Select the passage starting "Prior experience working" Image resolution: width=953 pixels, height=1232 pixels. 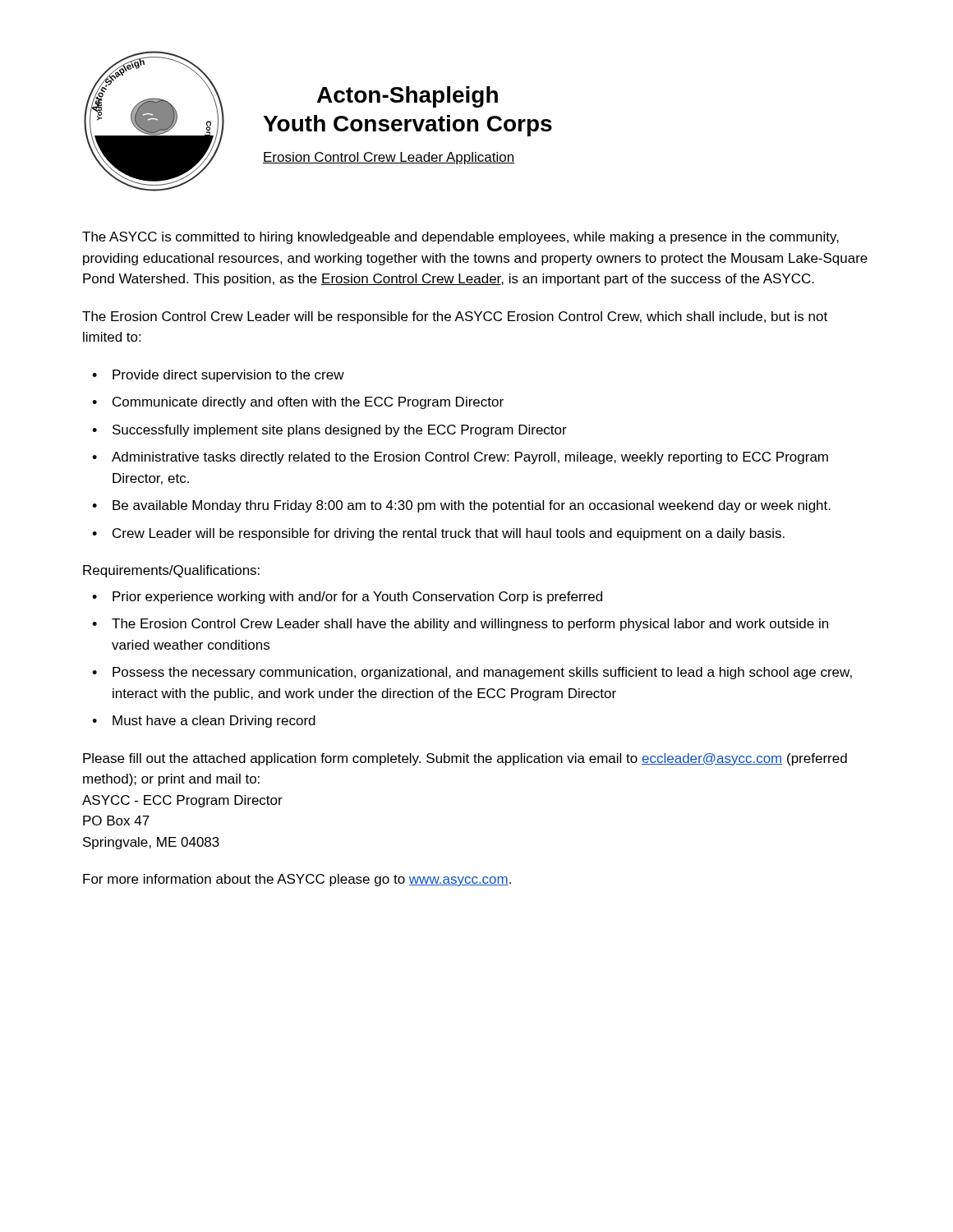pyautogui.click(x=357, y=596)
